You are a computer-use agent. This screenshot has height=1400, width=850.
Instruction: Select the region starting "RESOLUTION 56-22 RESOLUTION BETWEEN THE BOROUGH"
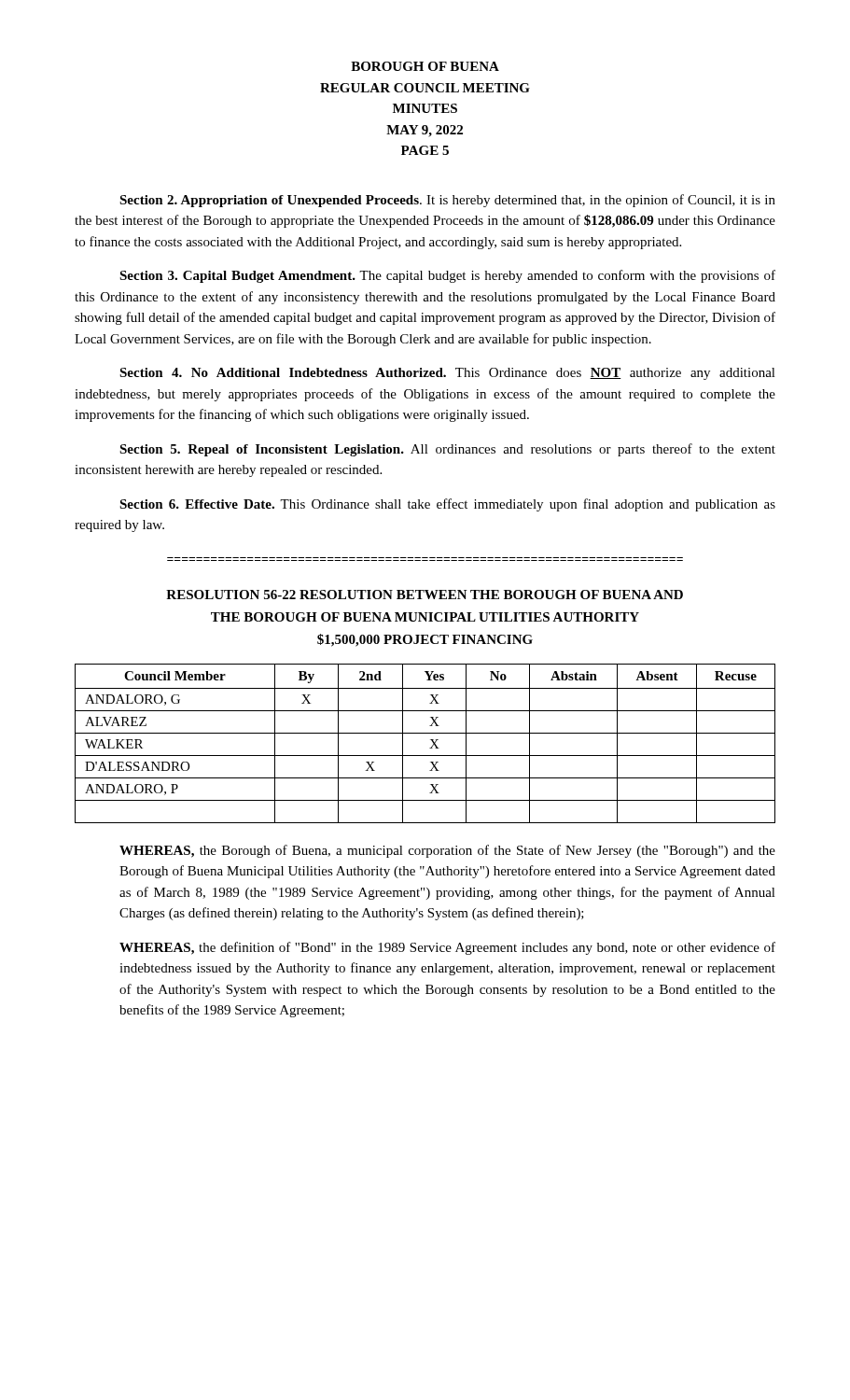tap(425, 616)
